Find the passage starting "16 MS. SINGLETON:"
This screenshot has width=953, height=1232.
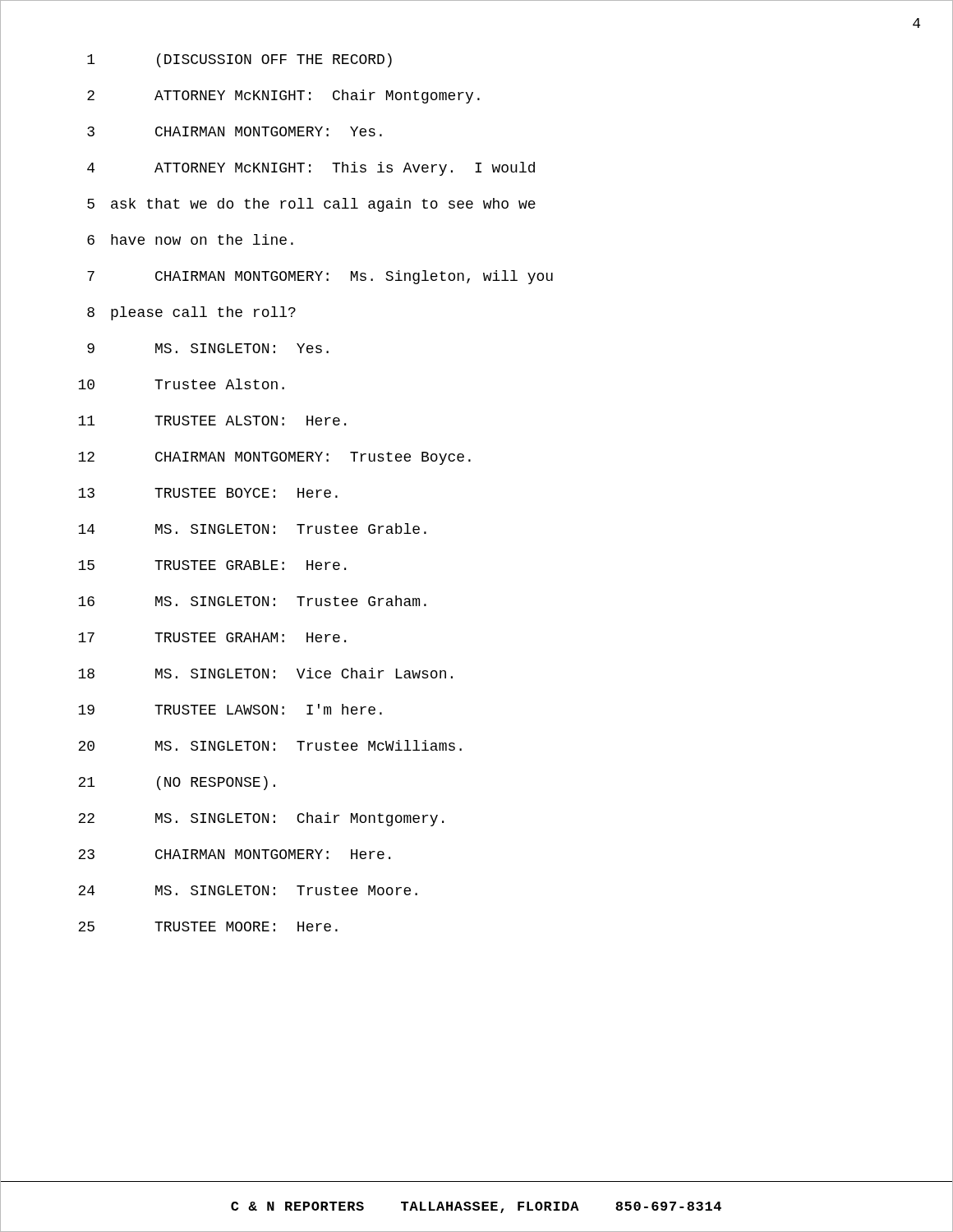[x=252, y=601]
